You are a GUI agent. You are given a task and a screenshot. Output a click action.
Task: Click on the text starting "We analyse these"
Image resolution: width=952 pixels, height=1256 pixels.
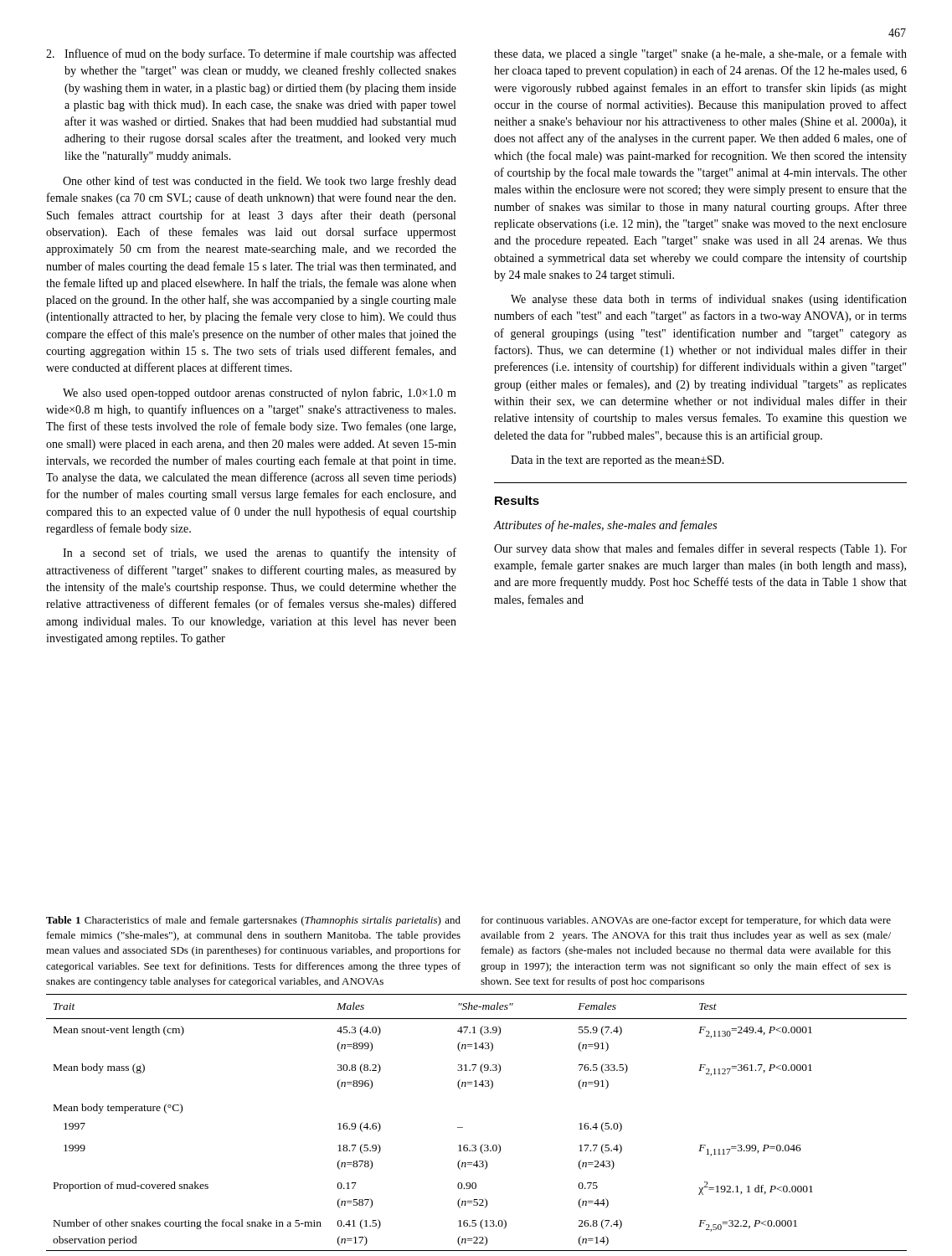(700, 367)
